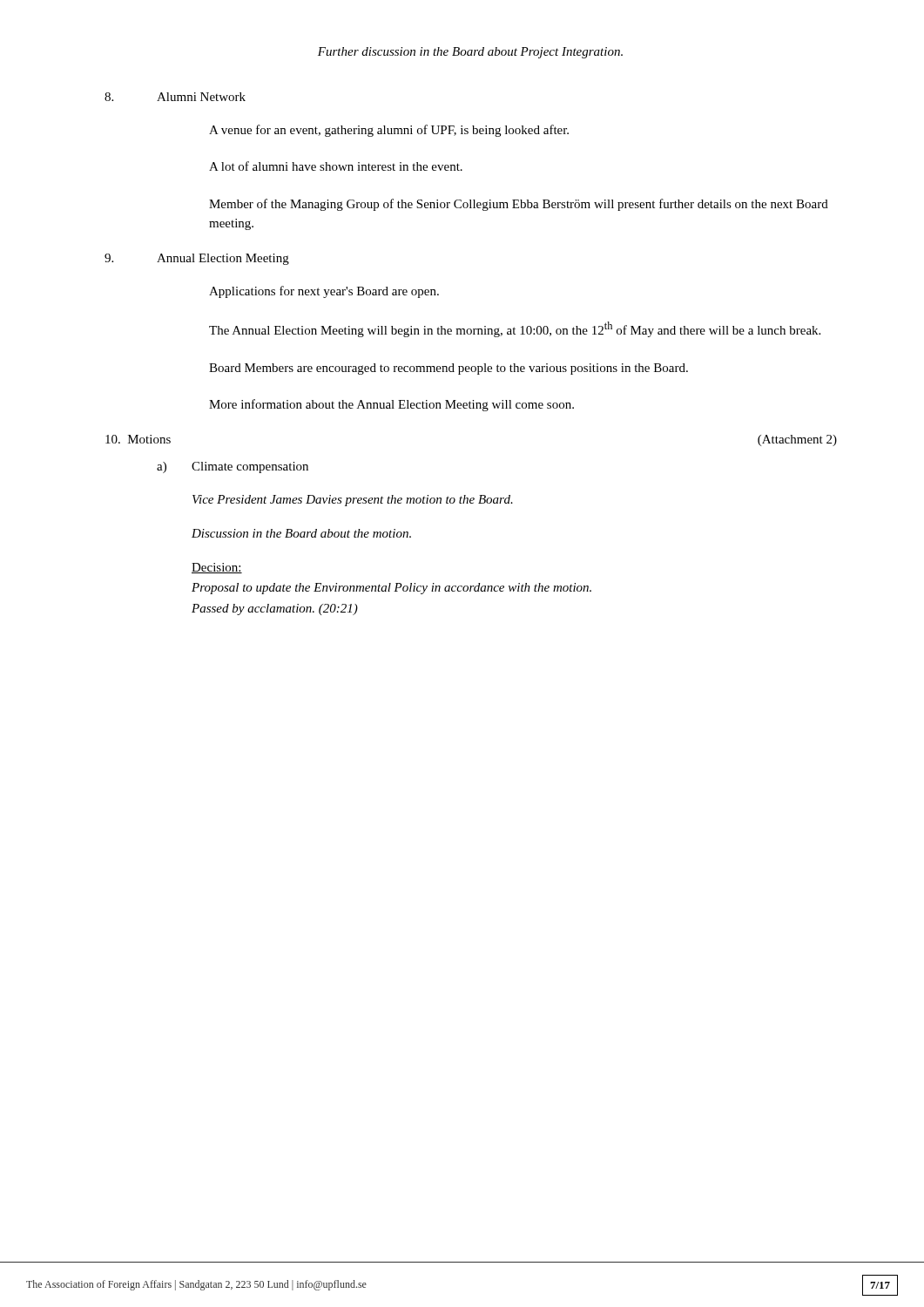Image resolution: width=924 pixels, height=1307 pixels.
Task: Navigate to the text starting "A venue for an event, gathering alumni"
Action: click(389, 129)
